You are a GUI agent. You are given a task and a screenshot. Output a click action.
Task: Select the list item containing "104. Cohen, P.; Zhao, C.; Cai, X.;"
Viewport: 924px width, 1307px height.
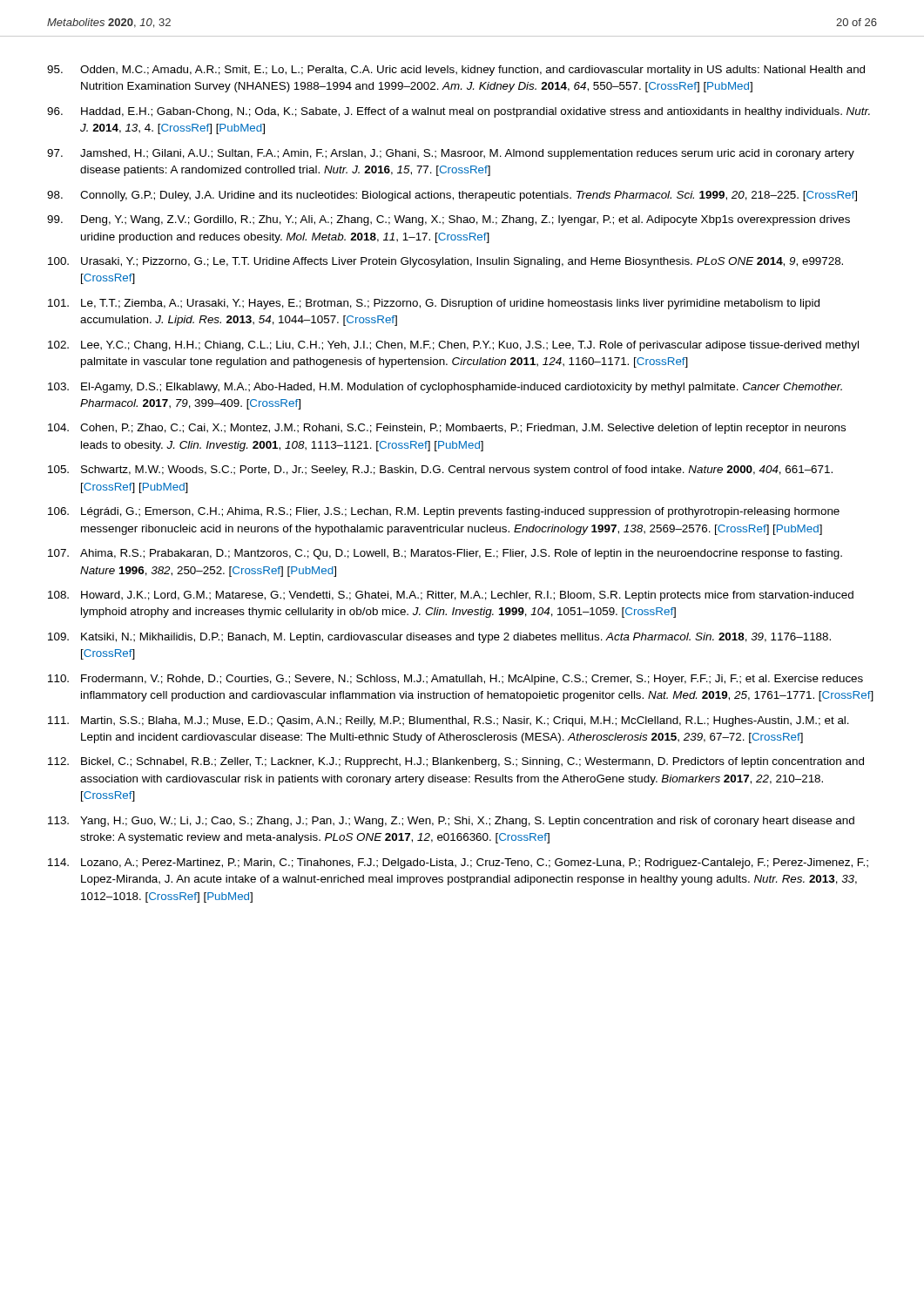coord(462,436)
